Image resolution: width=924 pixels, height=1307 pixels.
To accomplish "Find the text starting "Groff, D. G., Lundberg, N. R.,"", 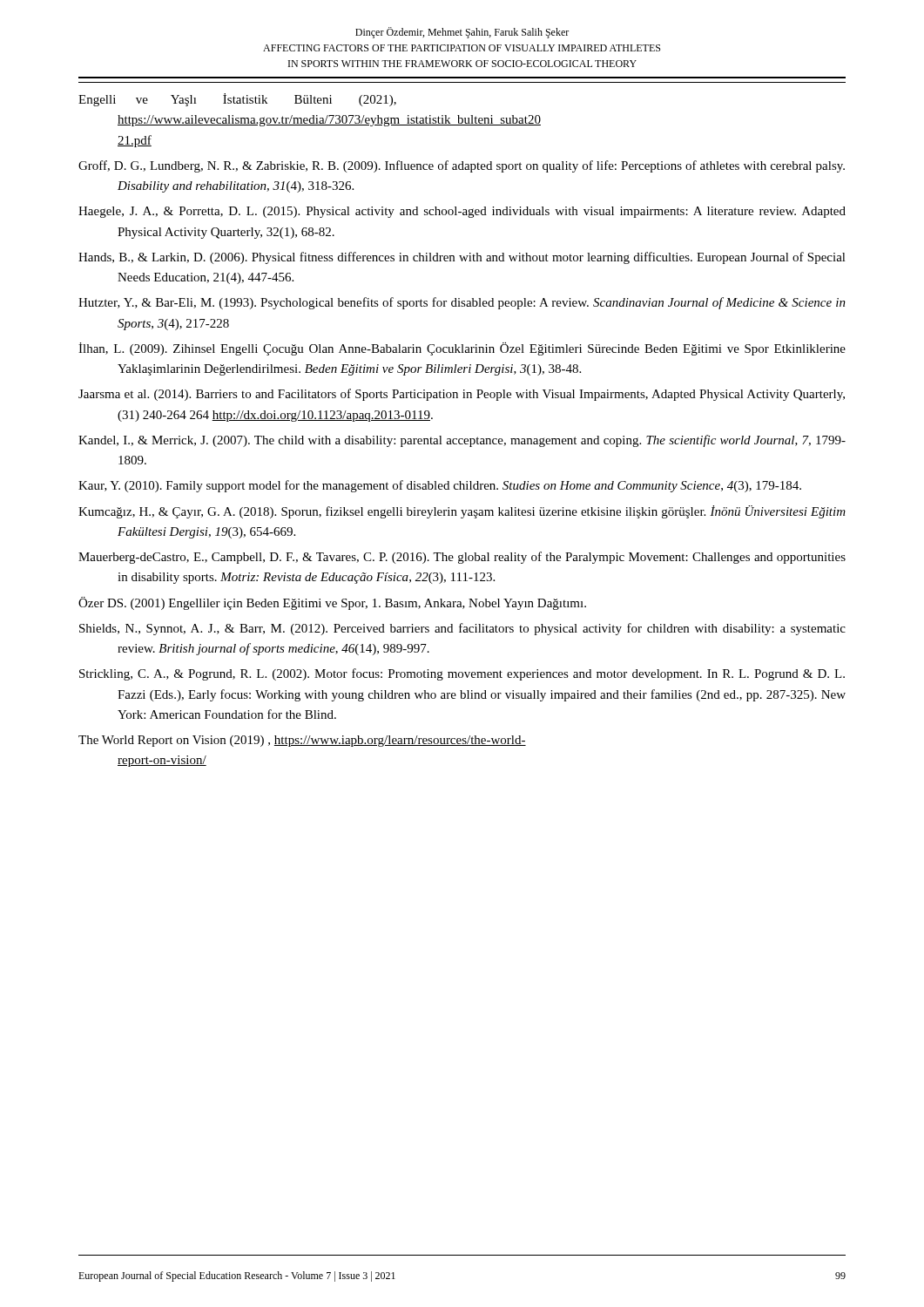I will (462, 175).
